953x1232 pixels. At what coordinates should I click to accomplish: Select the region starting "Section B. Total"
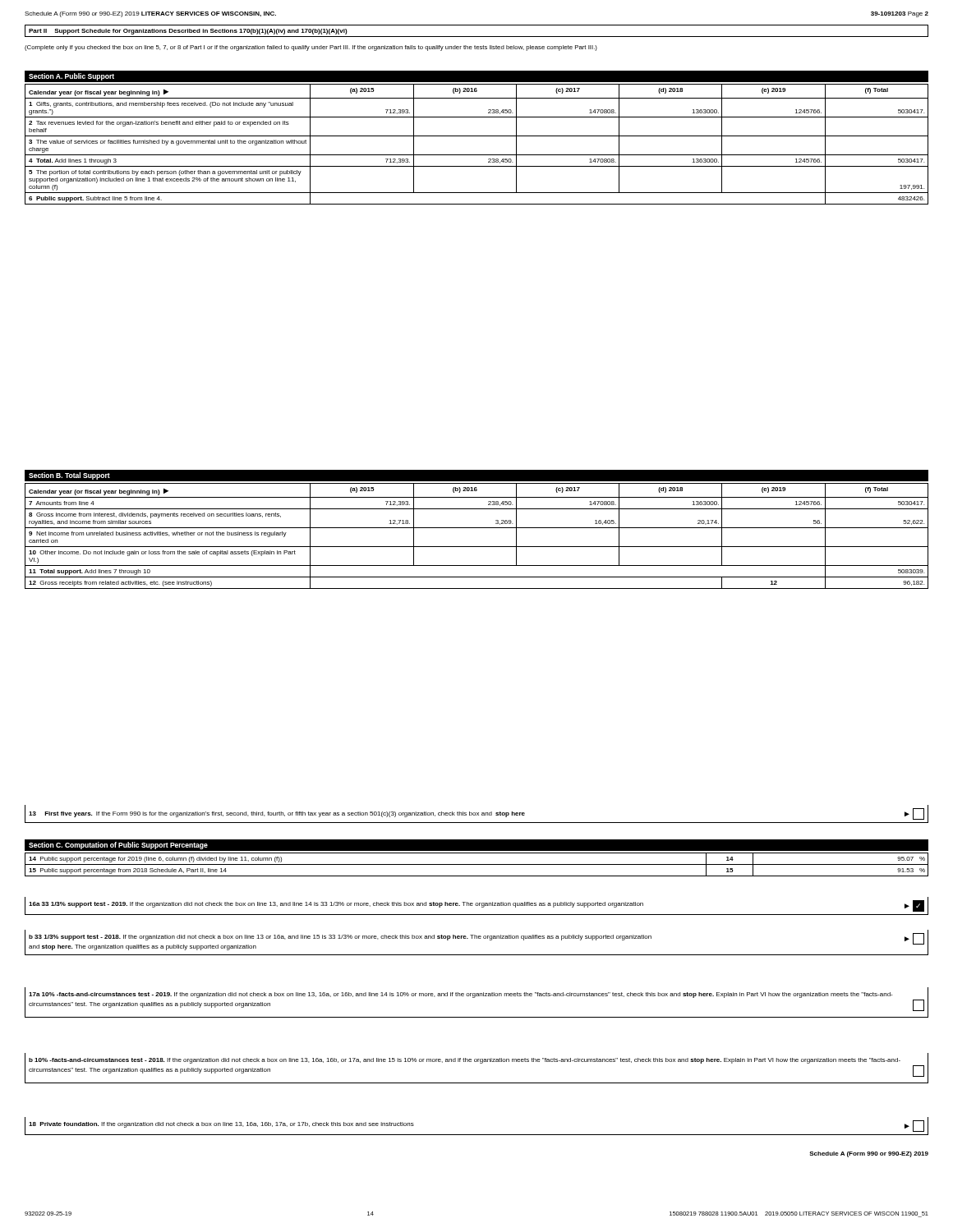click(69, 476)
